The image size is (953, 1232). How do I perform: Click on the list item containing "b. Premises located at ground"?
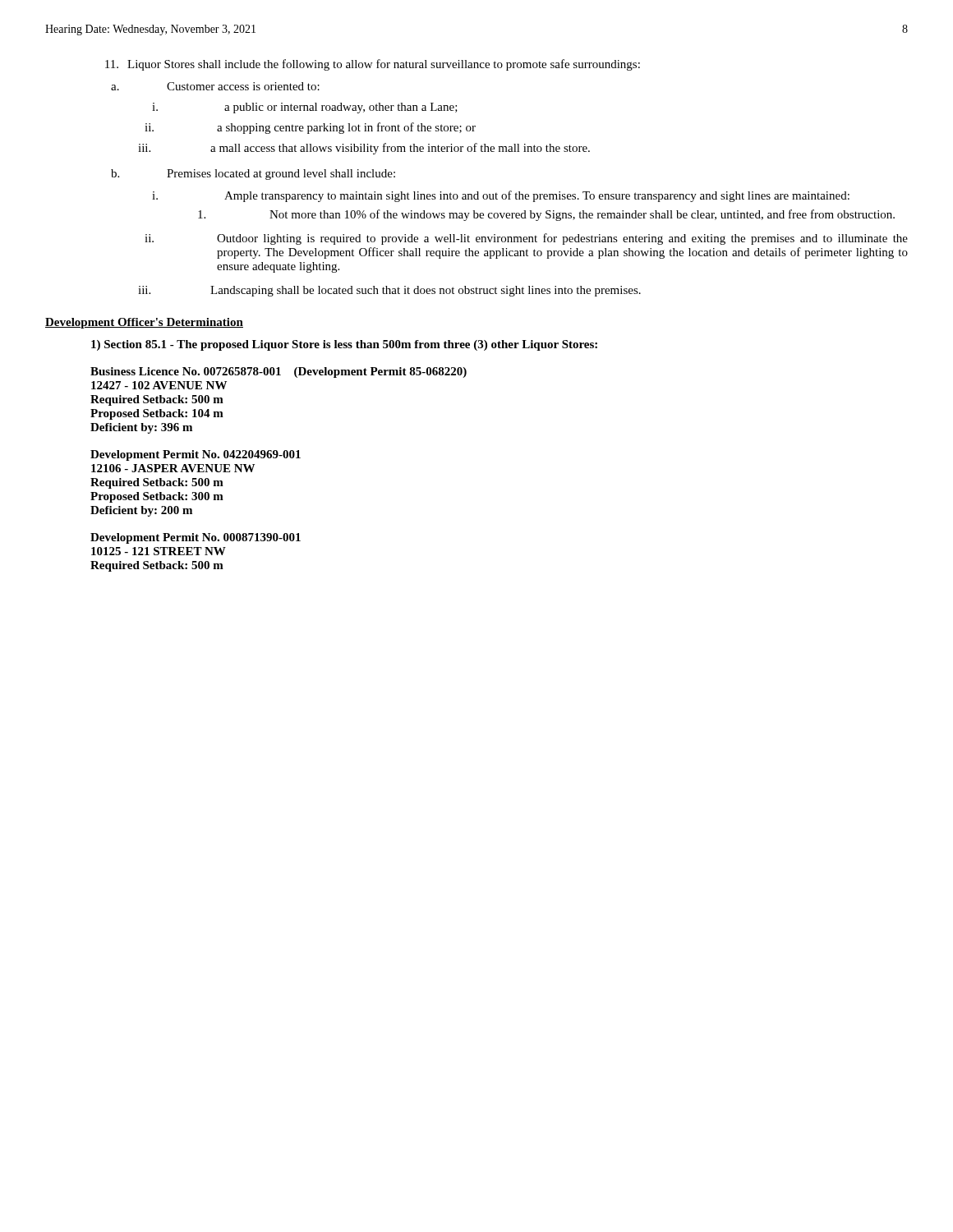[253, 175]
